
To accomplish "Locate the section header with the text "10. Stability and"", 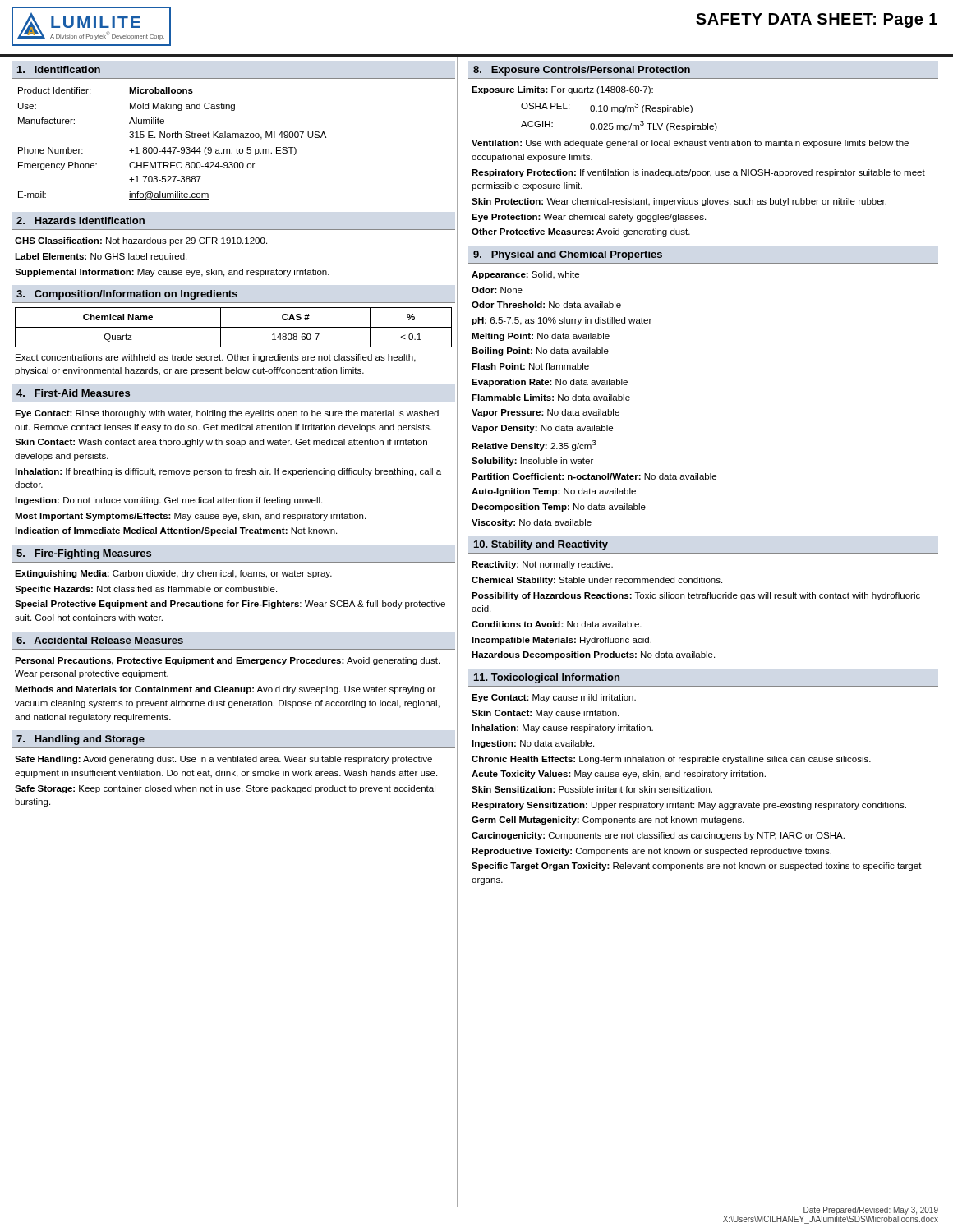I will coord(541,544).
